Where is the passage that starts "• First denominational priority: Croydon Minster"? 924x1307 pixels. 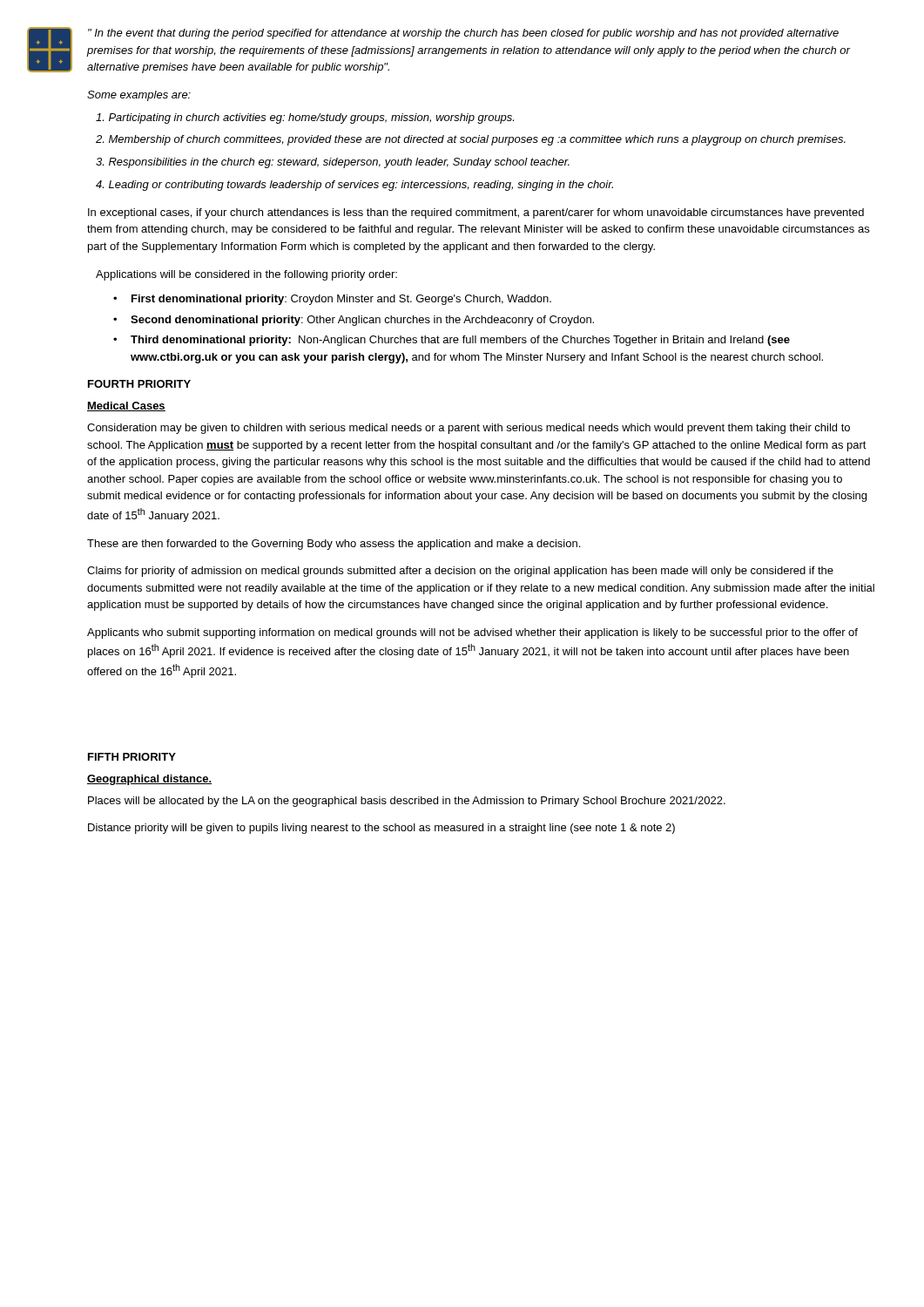tap(333, 299)
